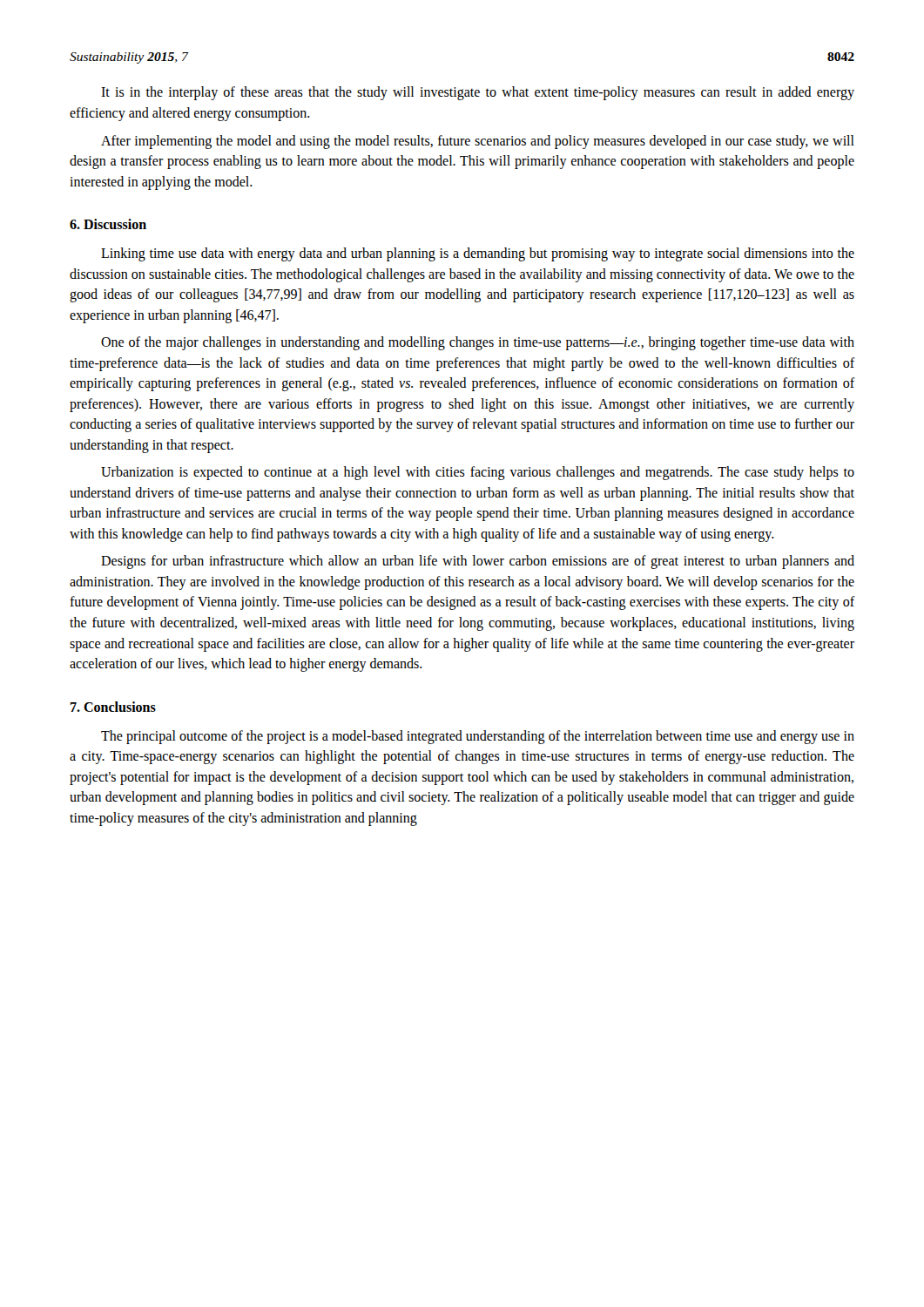Select the region starting "It is in the interplay of these areas"
This screenshot has height=1307, width=924.
coord(462,103)
